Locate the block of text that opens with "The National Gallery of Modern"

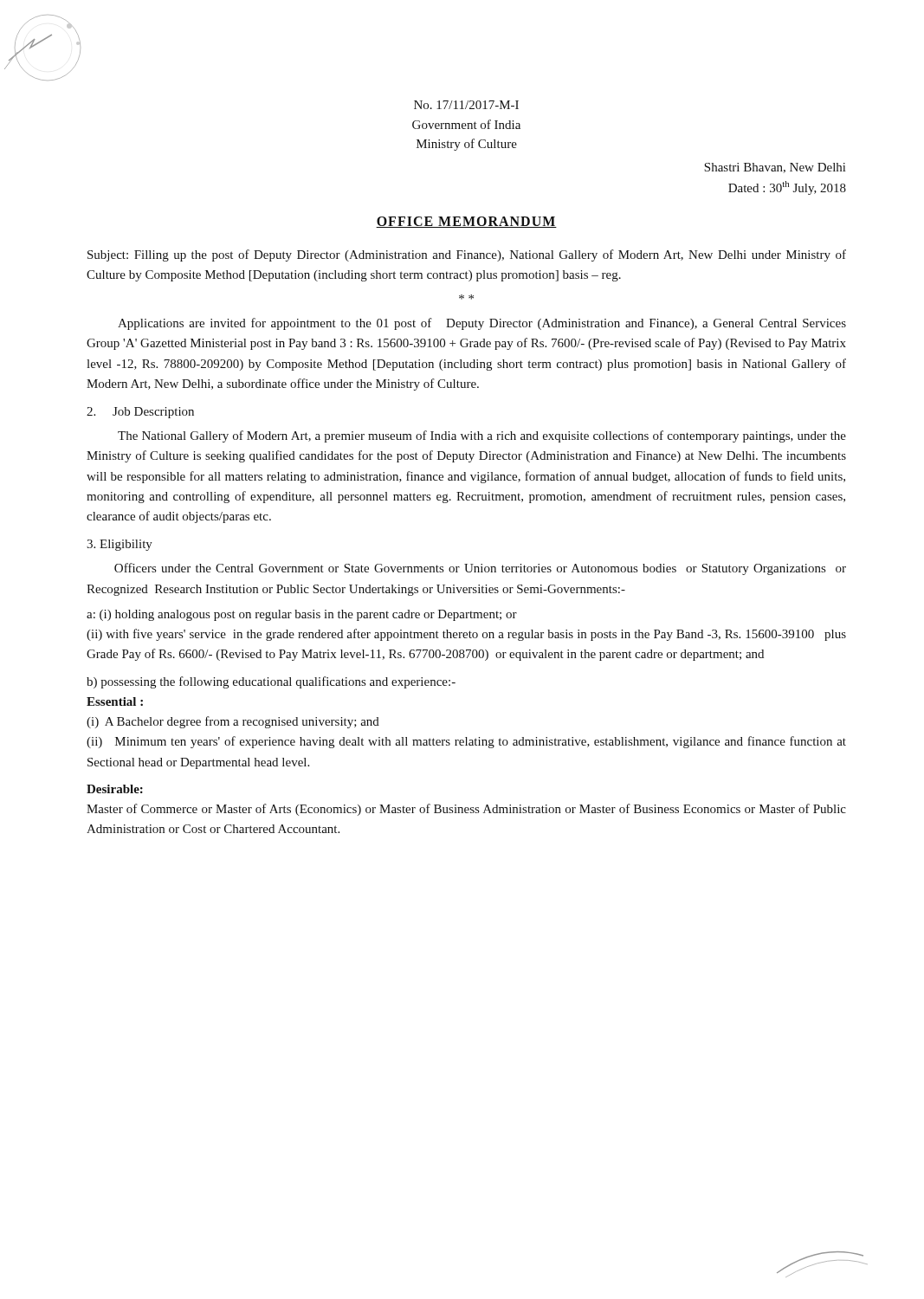(466, 476)
